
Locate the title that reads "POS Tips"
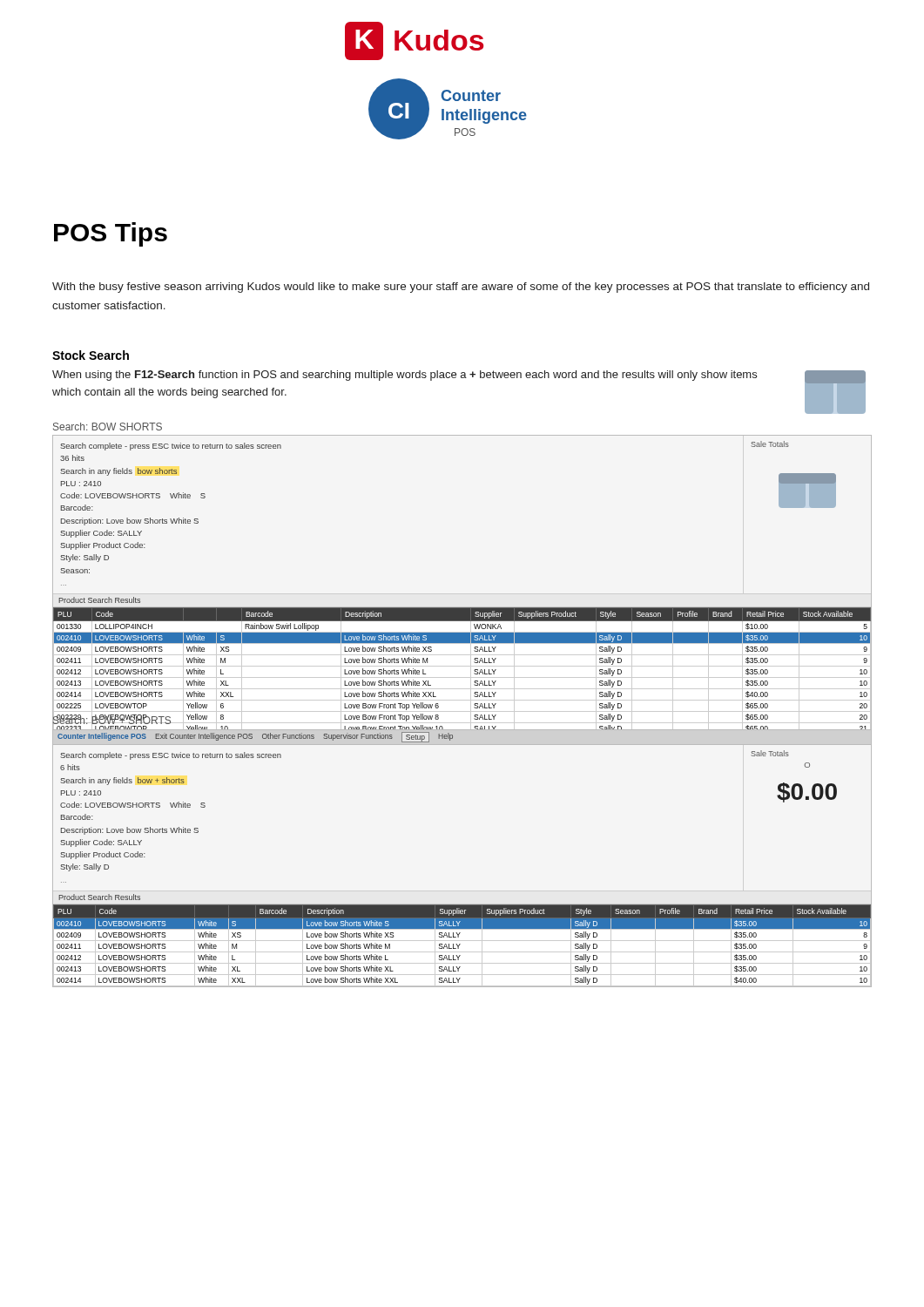pyautogui.click(x=110, y=232)
